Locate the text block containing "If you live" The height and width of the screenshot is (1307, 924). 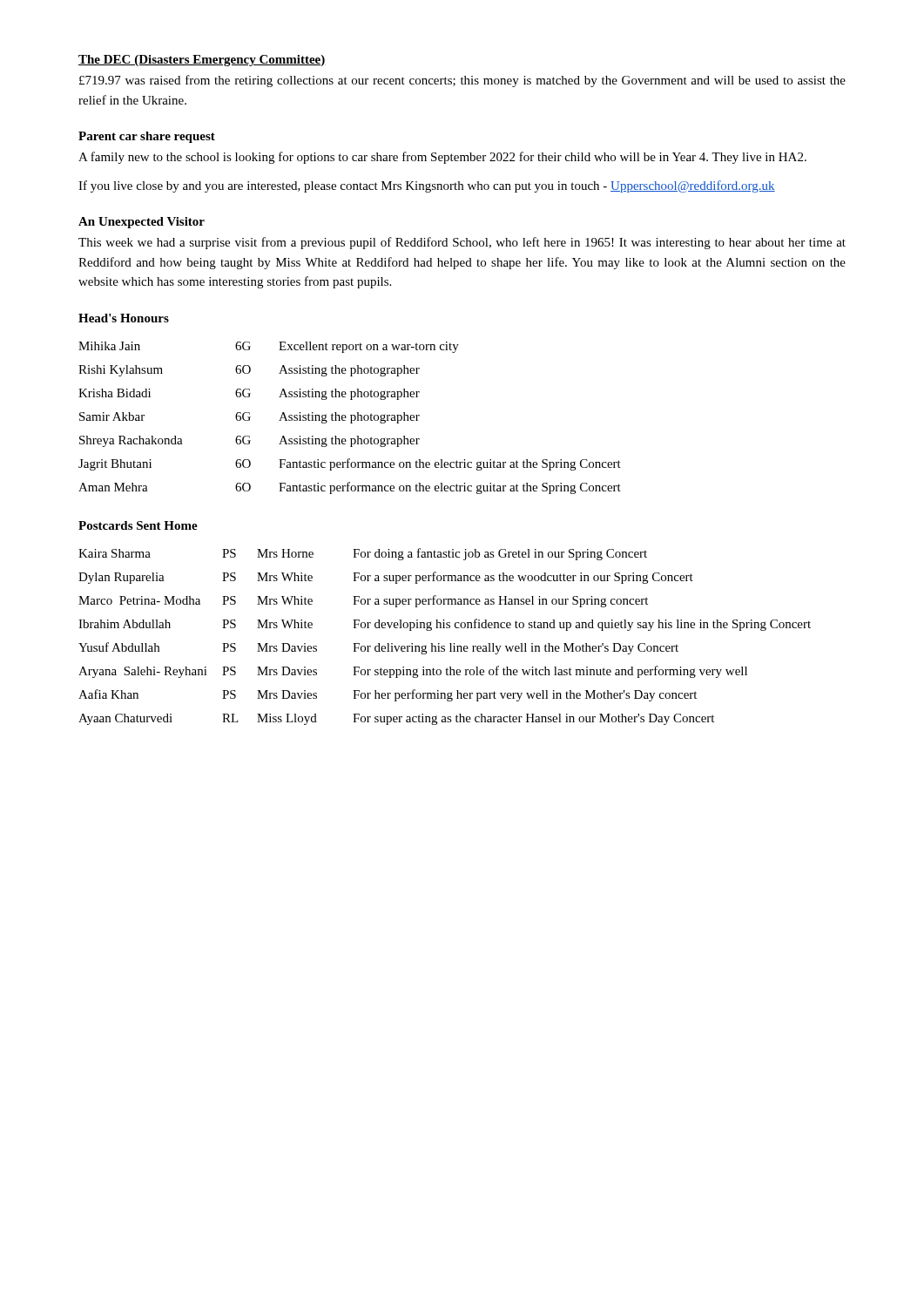point(462,185)
